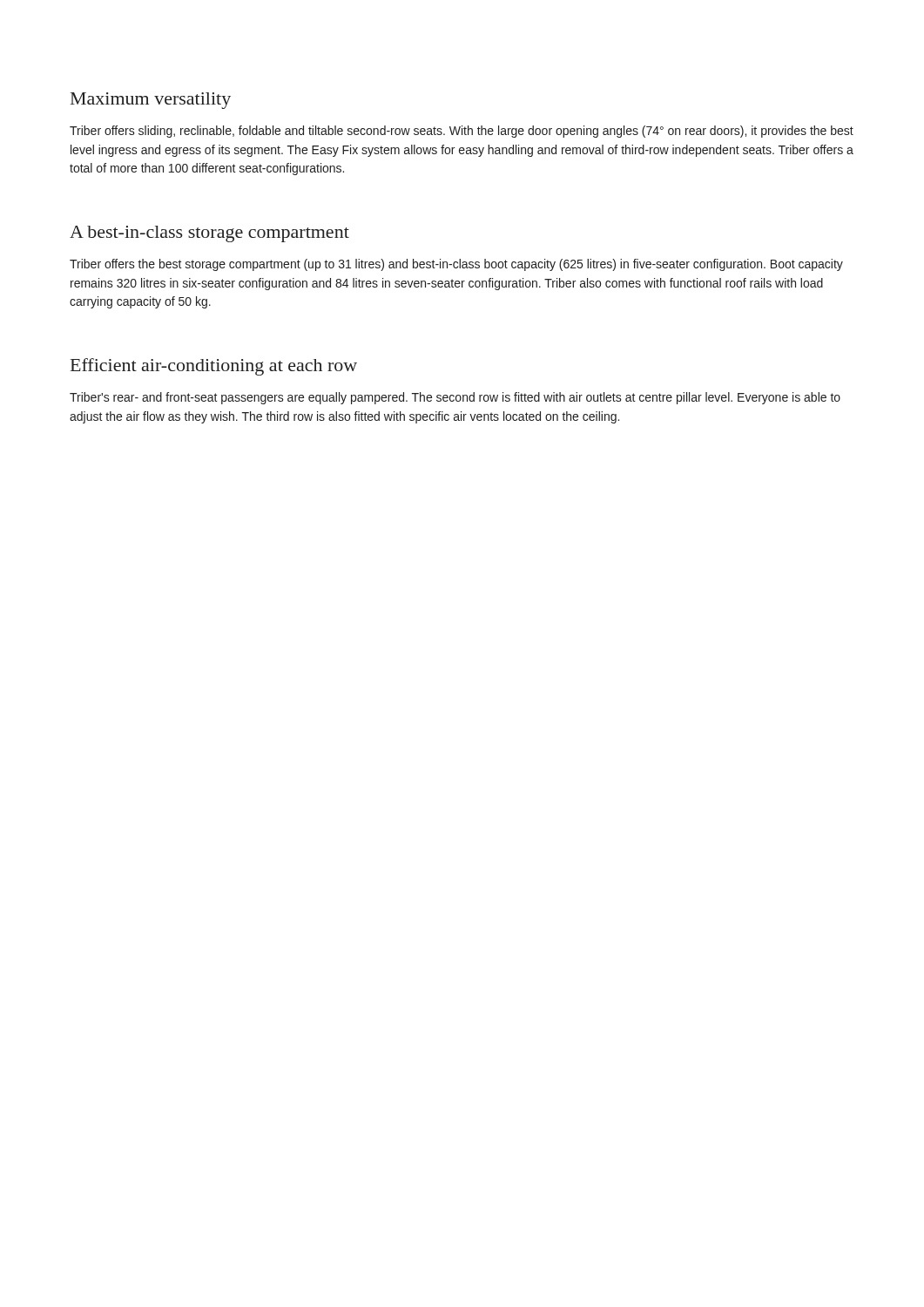This screenshot has height=1307, width=924.
Task: Point to the text block starting "Maximum versatility"
Action: click(150, 98)
